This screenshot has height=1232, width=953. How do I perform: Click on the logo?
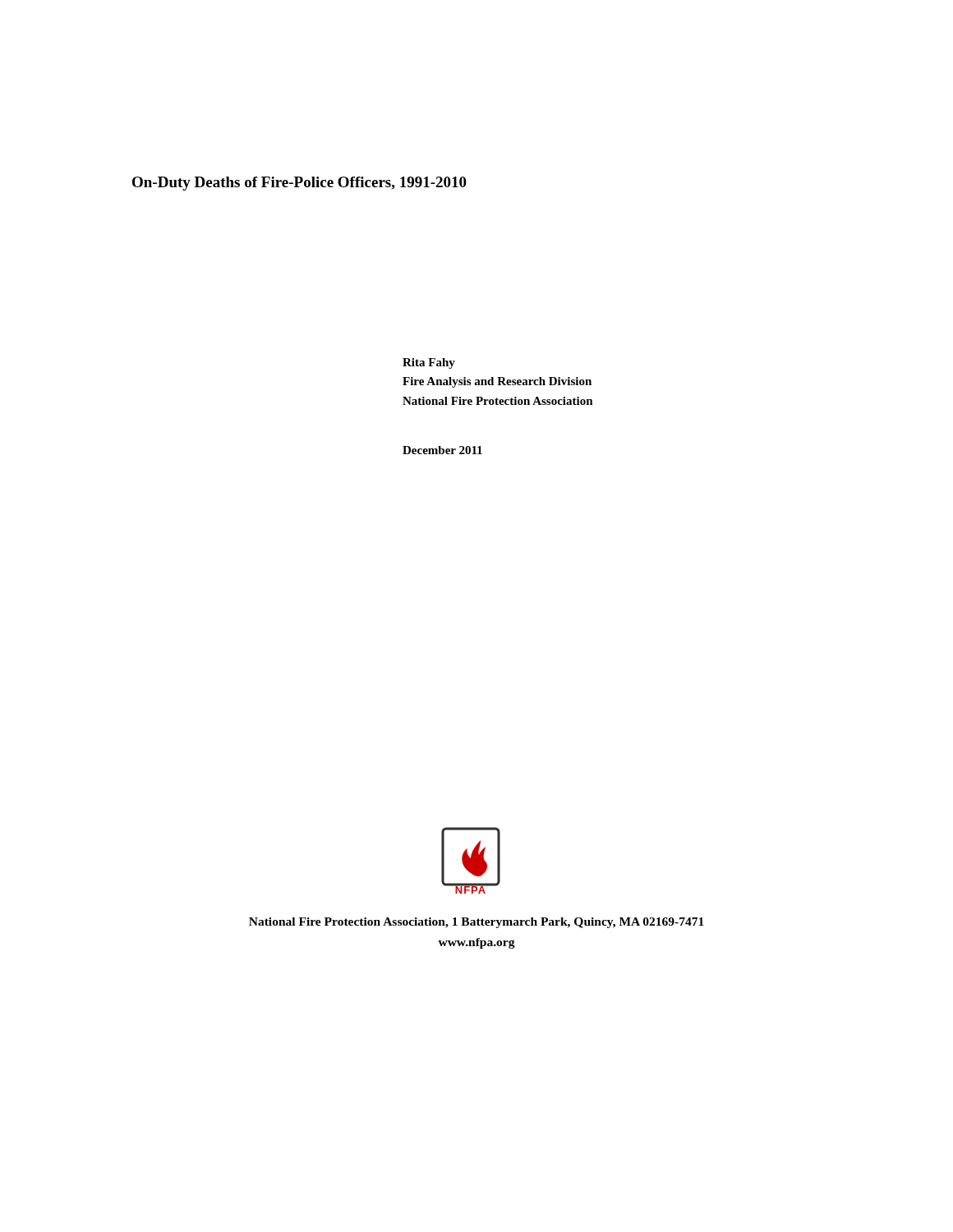click(x=476, y=862)
